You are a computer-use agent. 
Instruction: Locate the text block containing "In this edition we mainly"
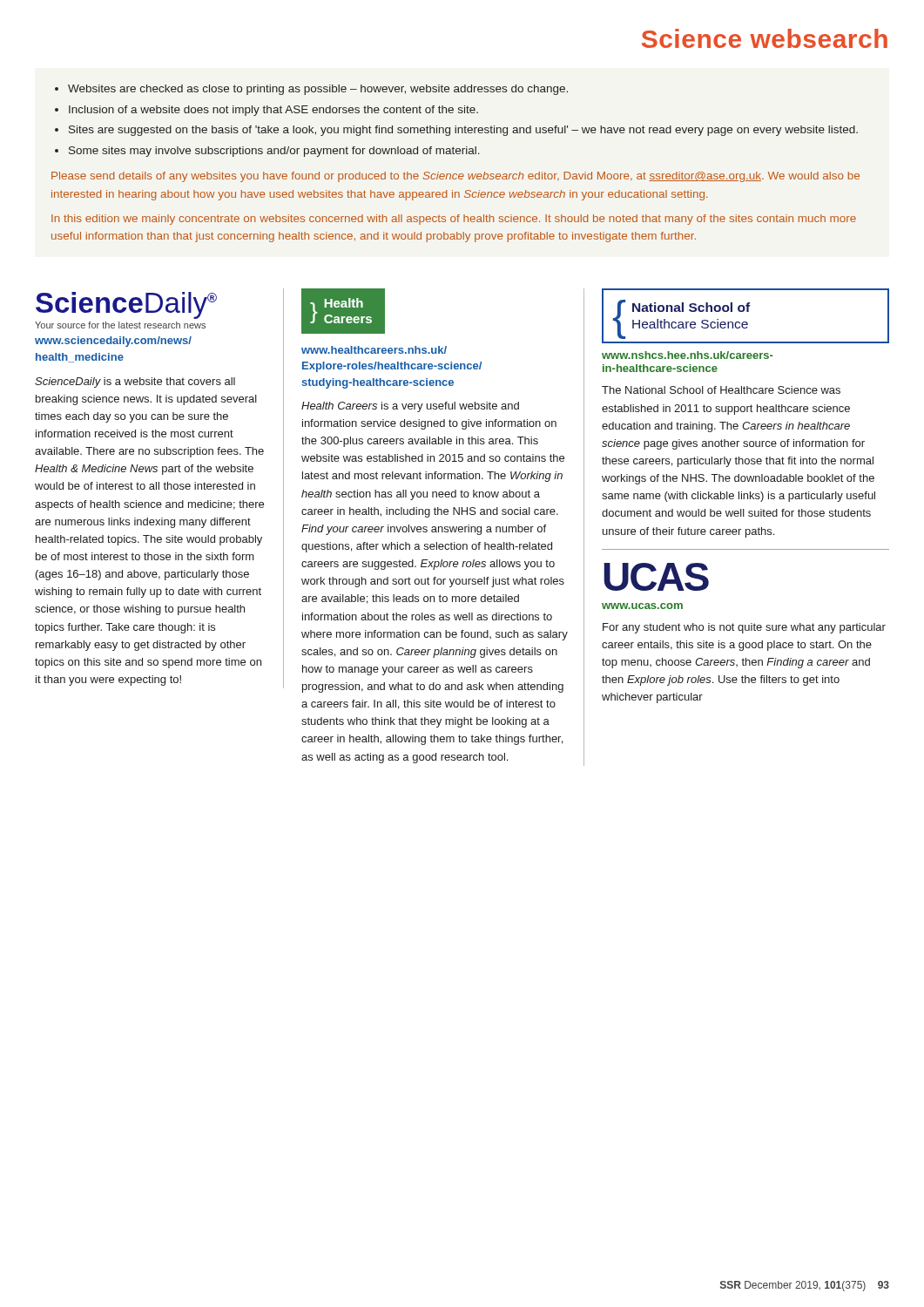click(453, 227)
